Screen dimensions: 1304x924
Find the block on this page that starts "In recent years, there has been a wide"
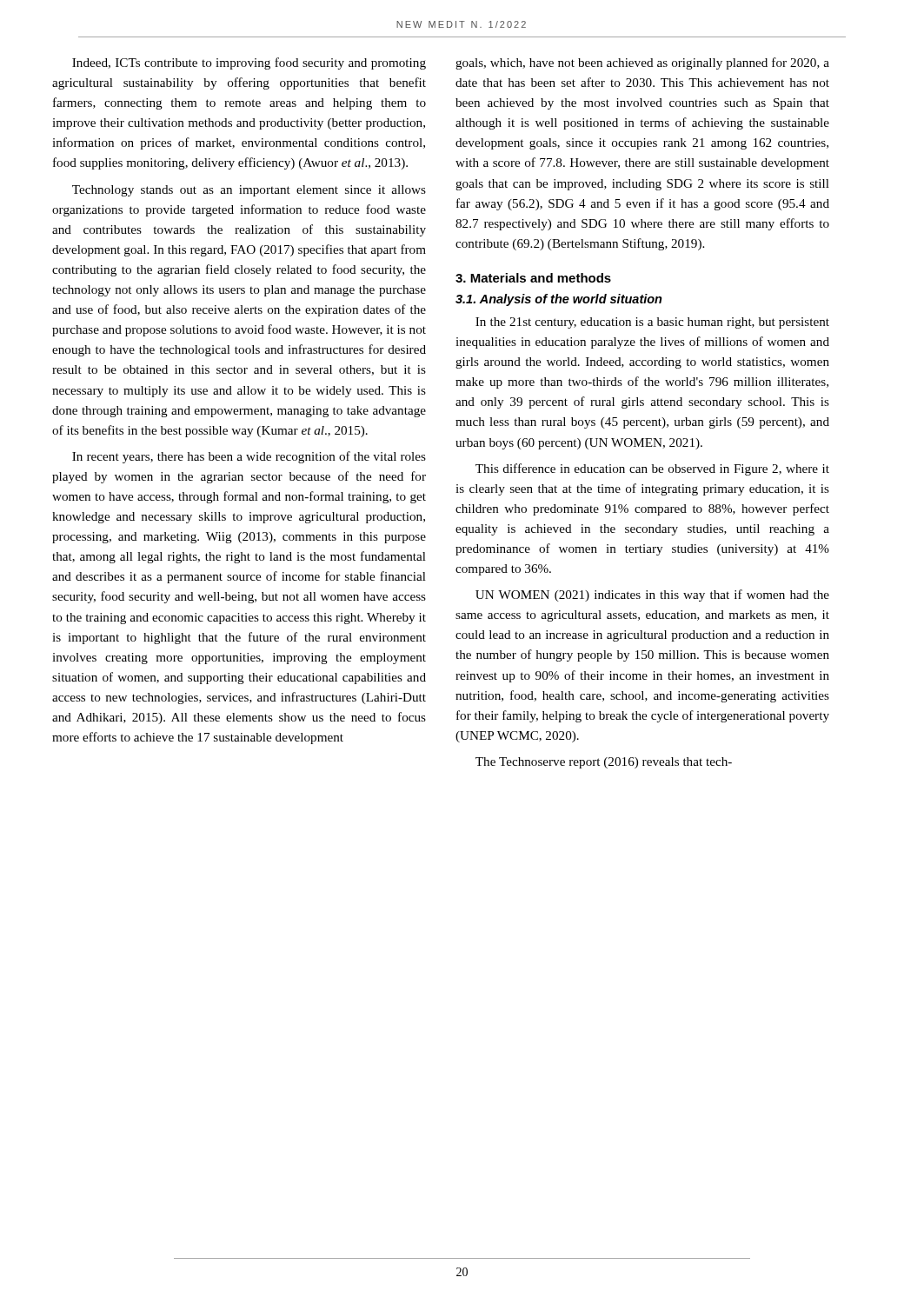point(239,596)
